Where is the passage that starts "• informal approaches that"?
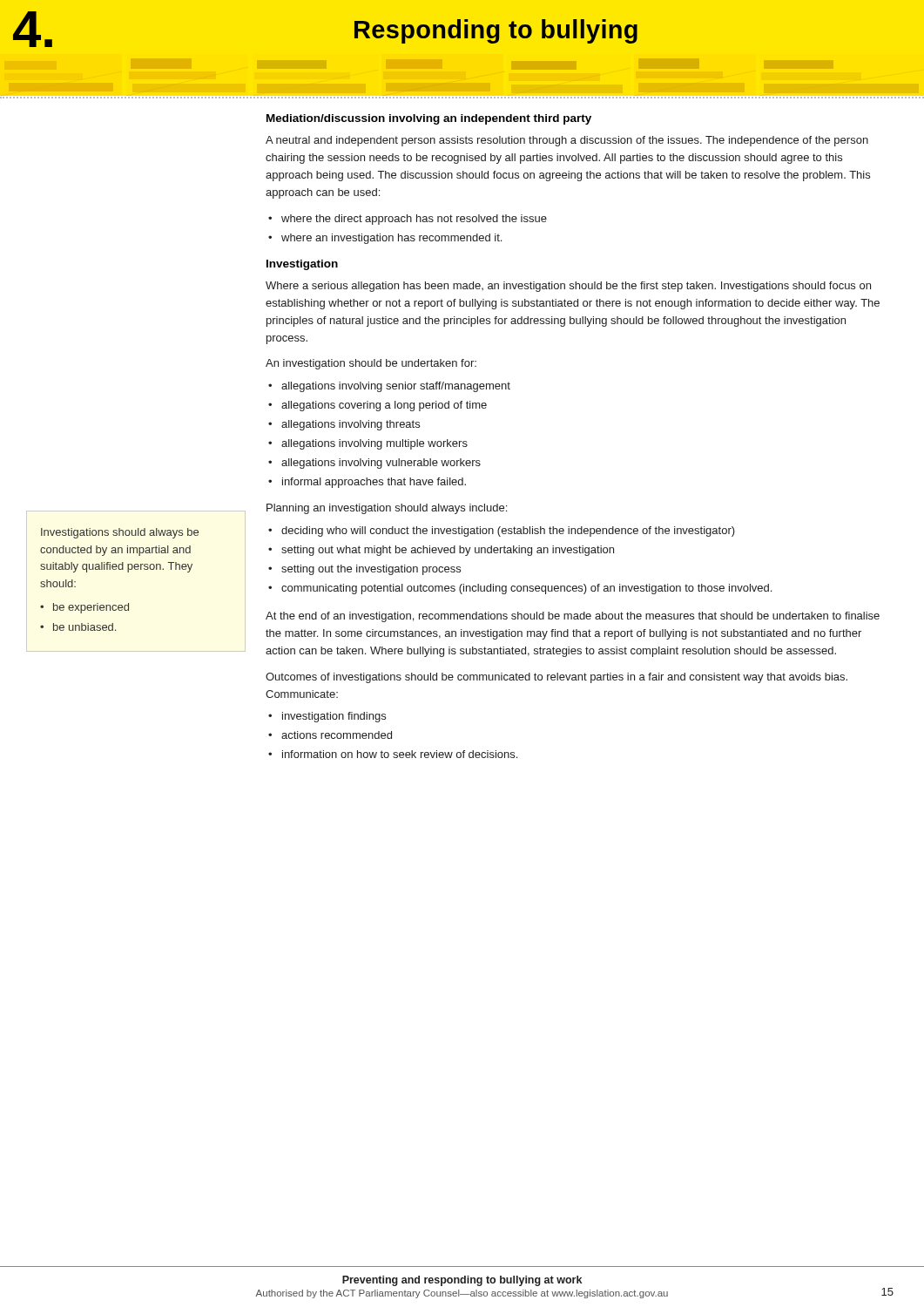 click(x=368, y=482)
